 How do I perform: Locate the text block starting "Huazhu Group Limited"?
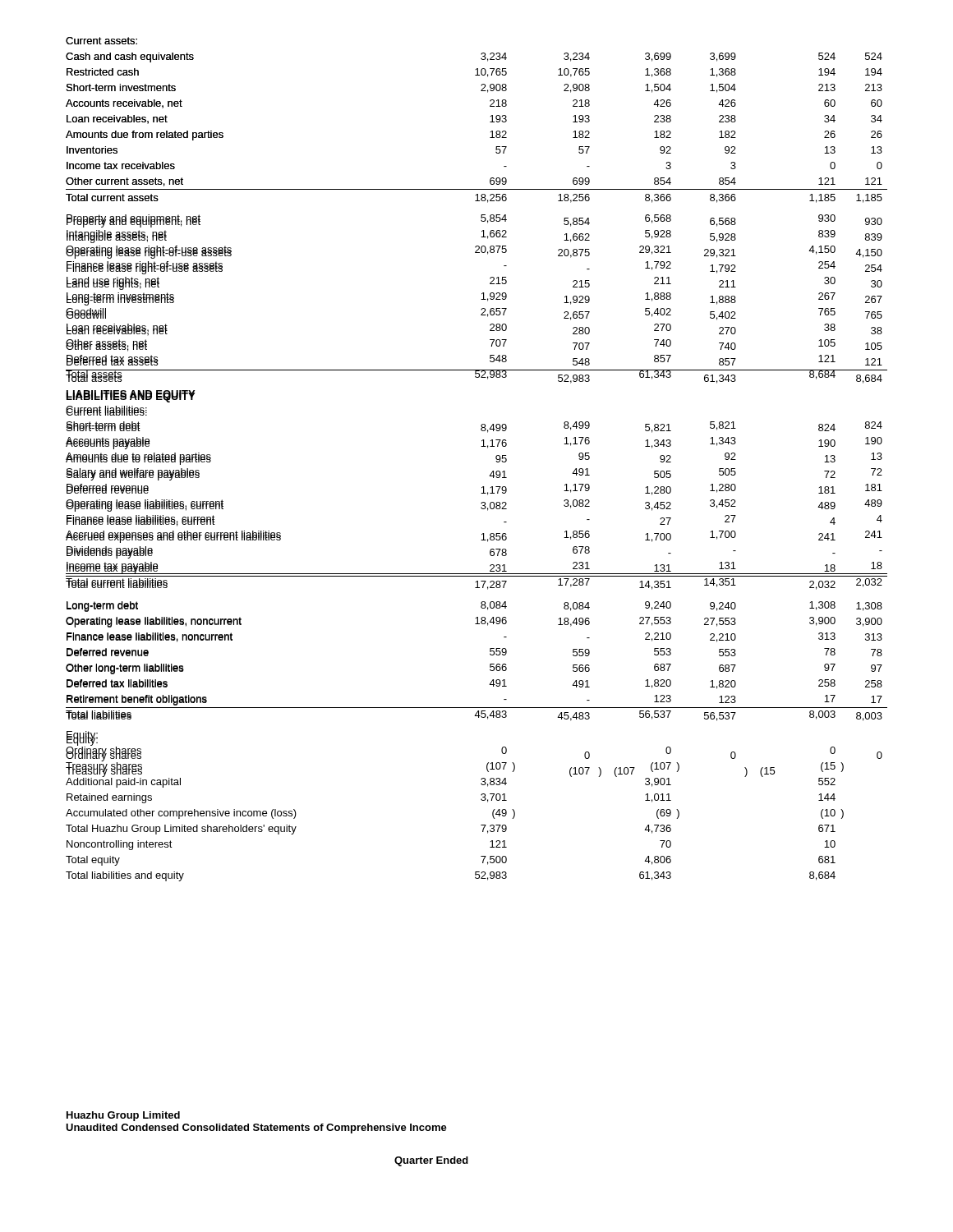pyautogui.click(x=256, y=1121)
